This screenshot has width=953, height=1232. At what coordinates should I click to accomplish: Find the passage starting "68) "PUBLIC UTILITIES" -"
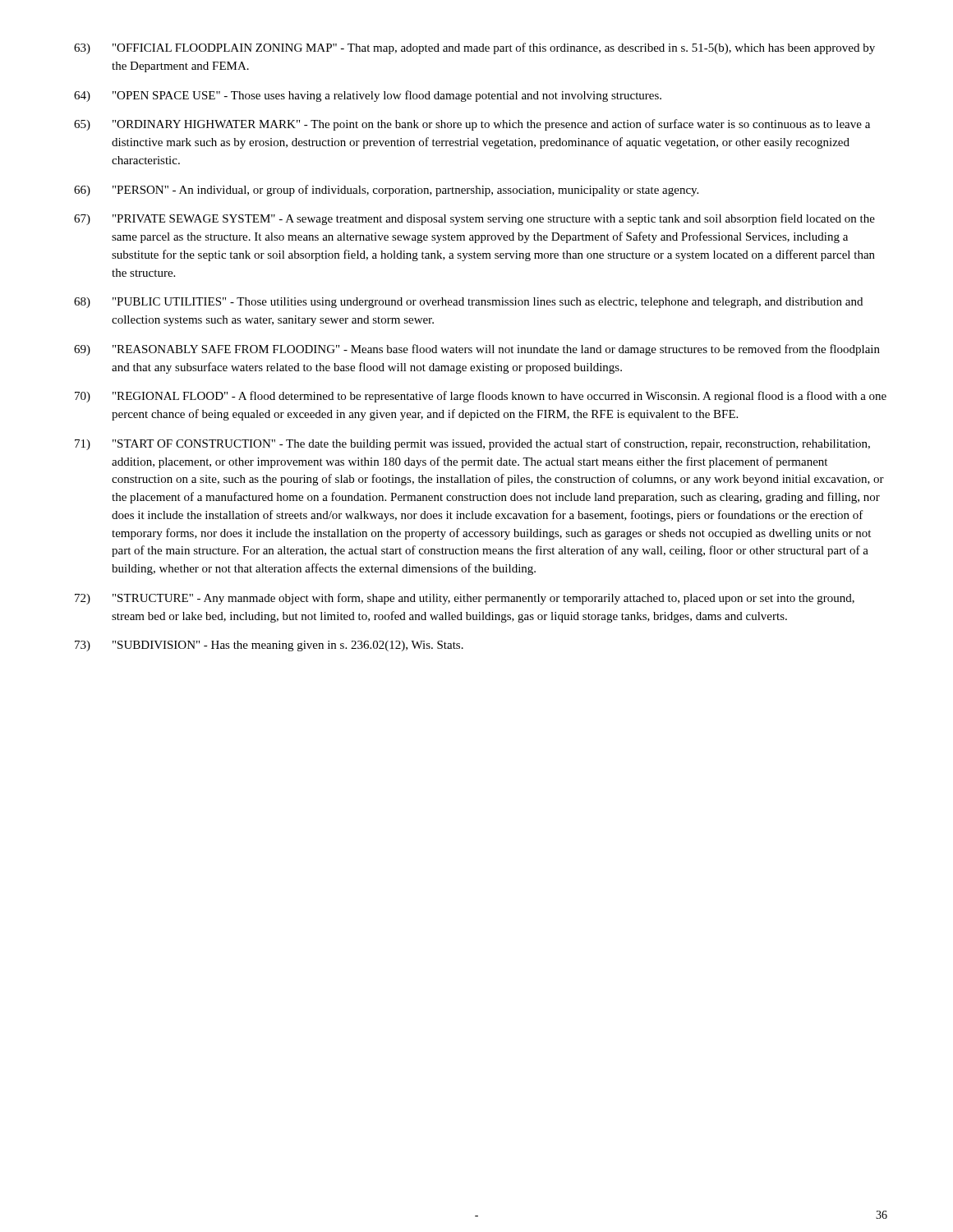coord(481,311)
